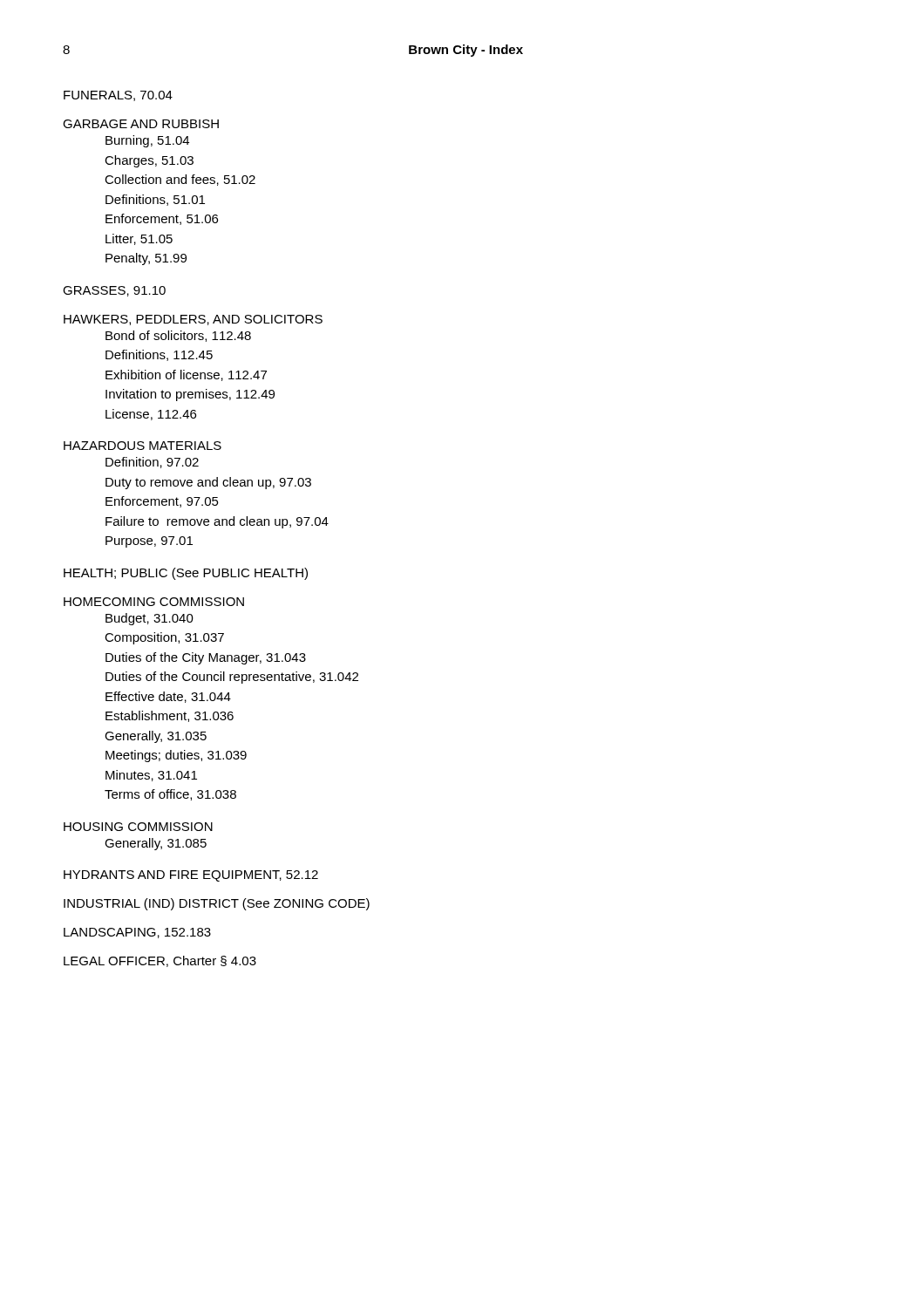This screenshot has height=1308, width=924.
Task: Click on the text that says "FUNERALS, 70.04"
Action: click(x=118, y=95)
